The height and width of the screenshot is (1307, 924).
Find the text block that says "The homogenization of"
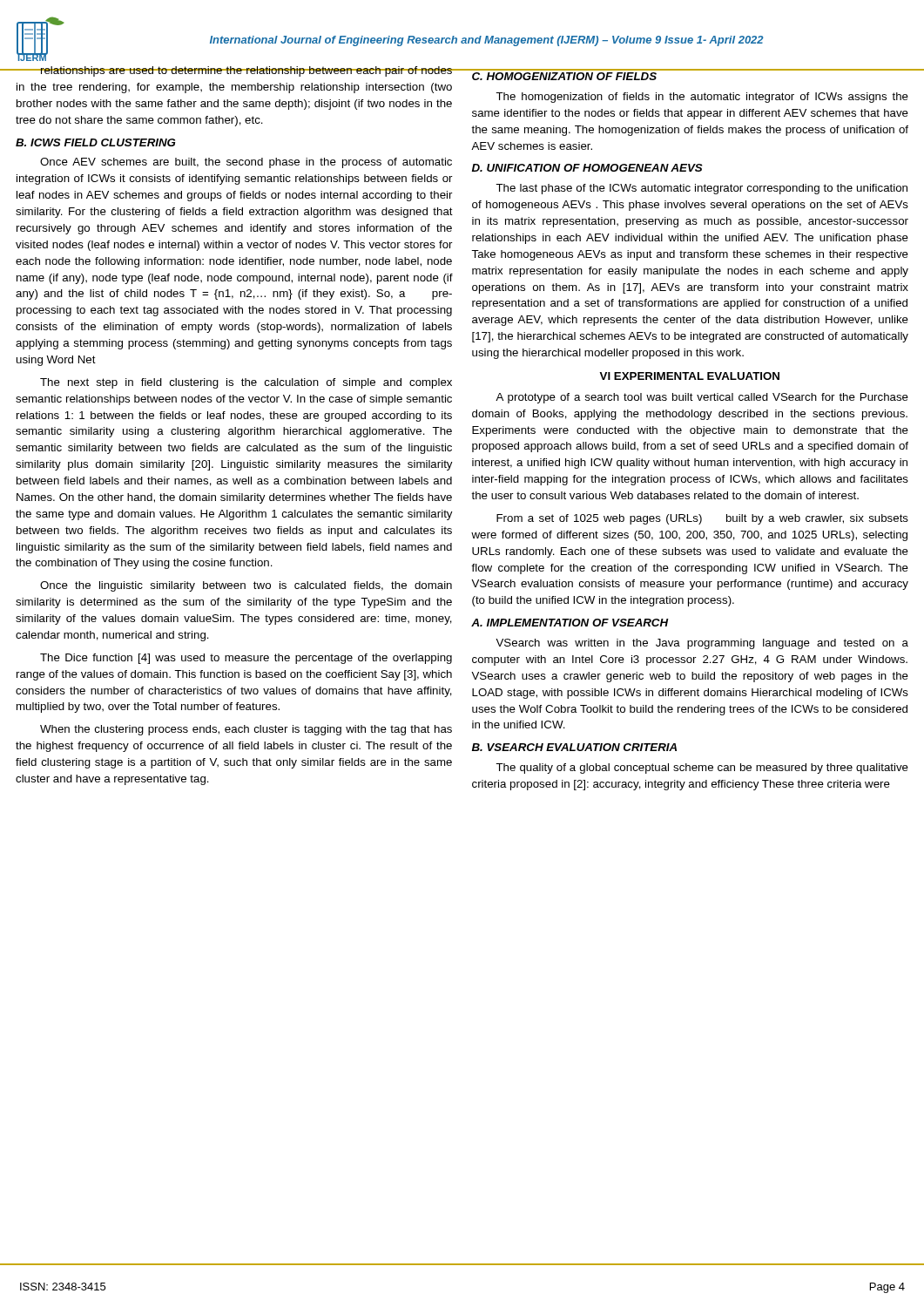coord(690,122)
